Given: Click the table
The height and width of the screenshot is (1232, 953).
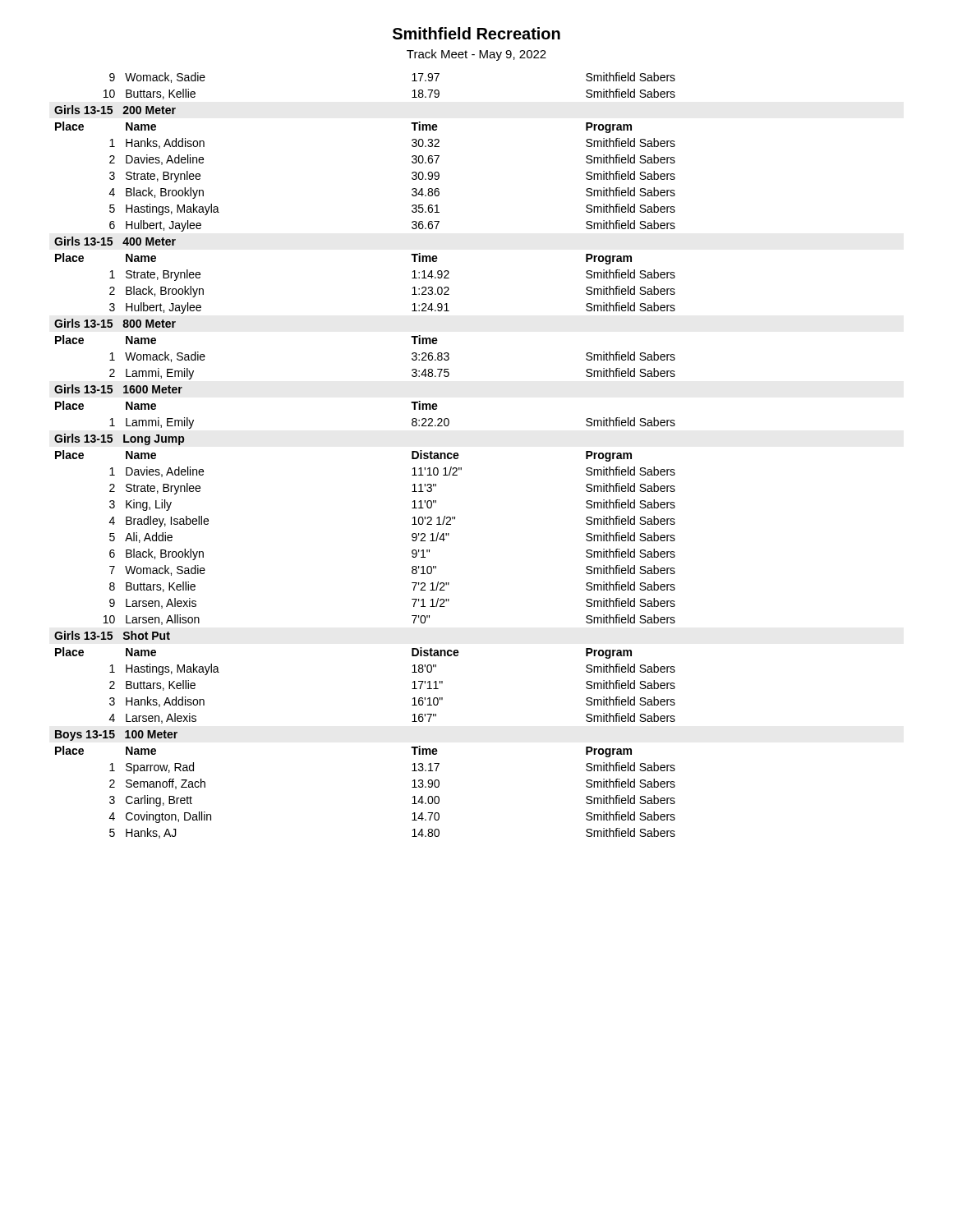Looking at the screenshot, I should (x=476, y=455).
